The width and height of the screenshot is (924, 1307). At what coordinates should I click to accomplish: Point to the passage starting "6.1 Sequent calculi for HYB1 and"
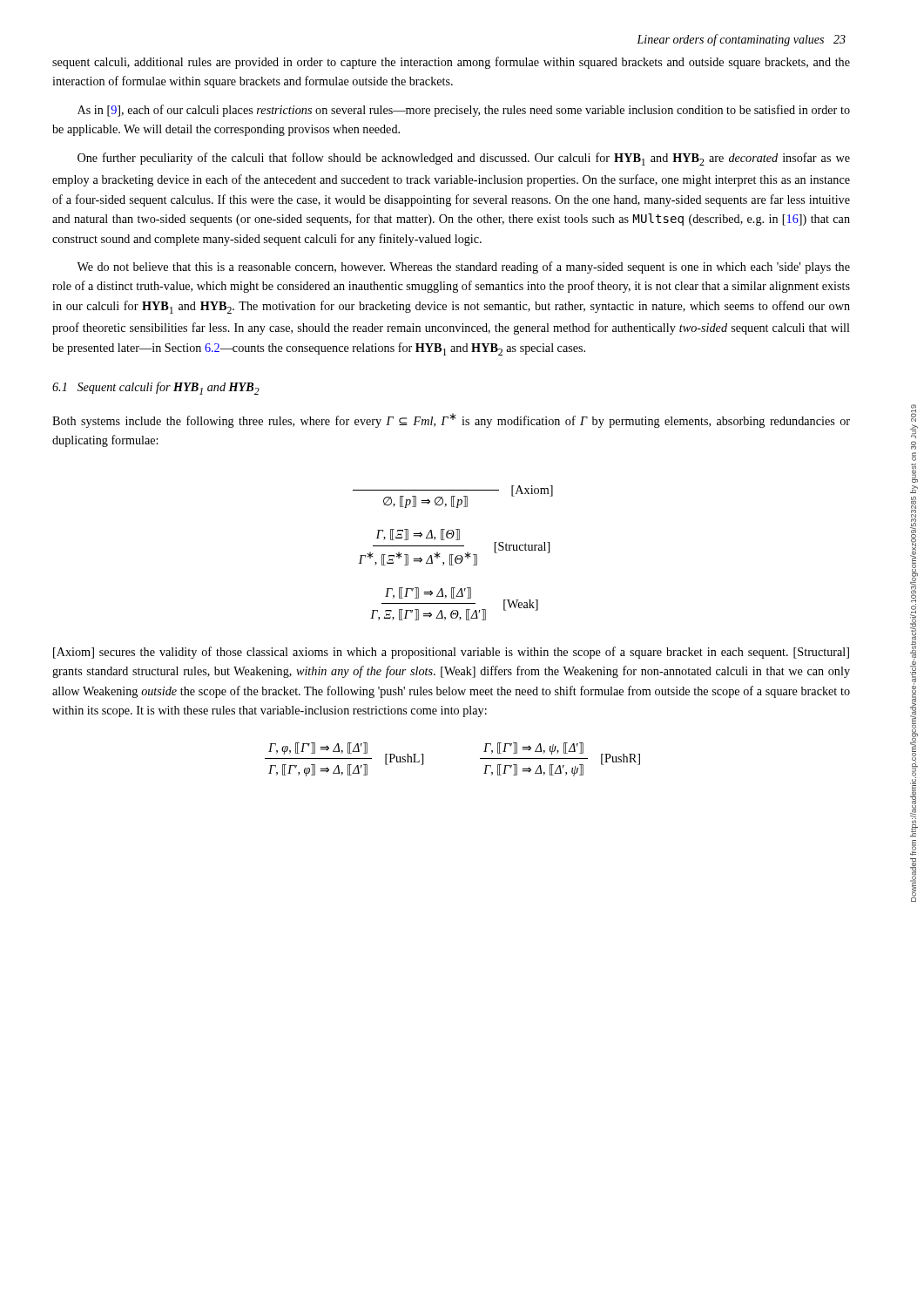click(x=156, y=389)
